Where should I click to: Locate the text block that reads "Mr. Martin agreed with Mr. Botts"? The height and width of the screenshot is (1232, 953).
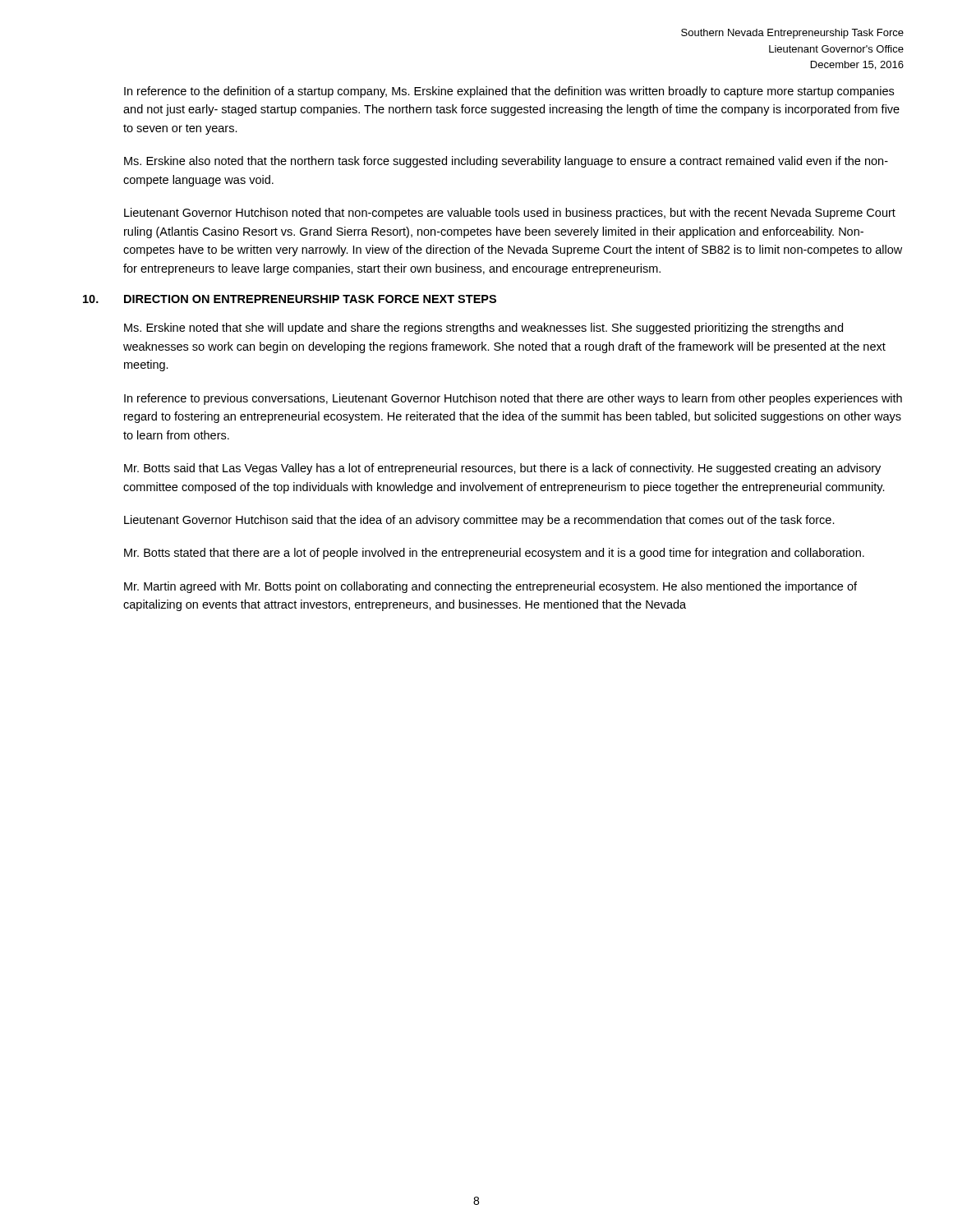click(x=490, y=596)
